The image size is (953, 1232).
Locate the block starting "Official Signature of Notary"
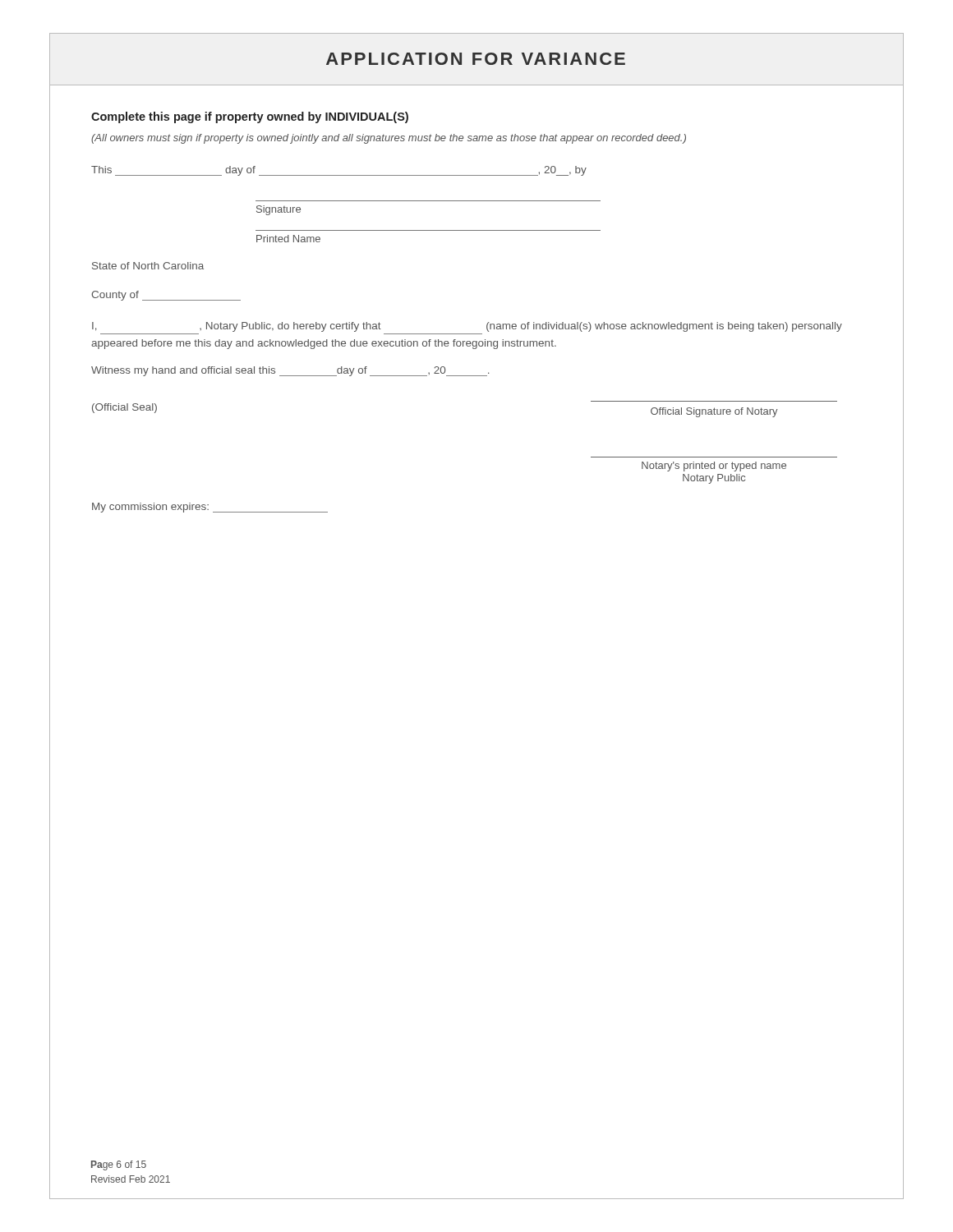(x=714, y=411)
